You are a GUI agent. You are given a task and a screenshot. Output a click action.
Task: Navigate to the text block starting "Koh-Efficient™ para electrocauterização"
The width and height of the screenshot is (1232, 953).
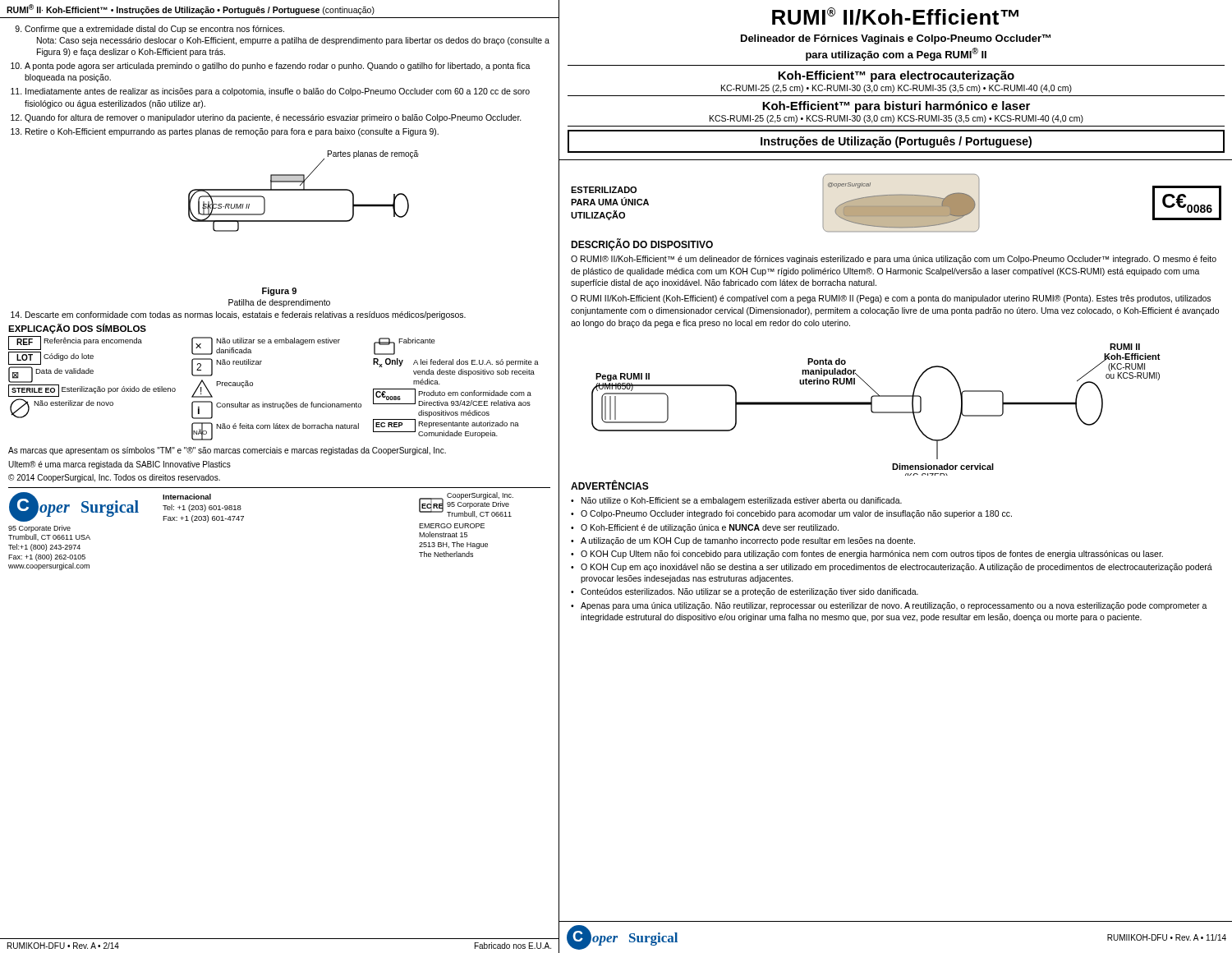coord(896,75)
